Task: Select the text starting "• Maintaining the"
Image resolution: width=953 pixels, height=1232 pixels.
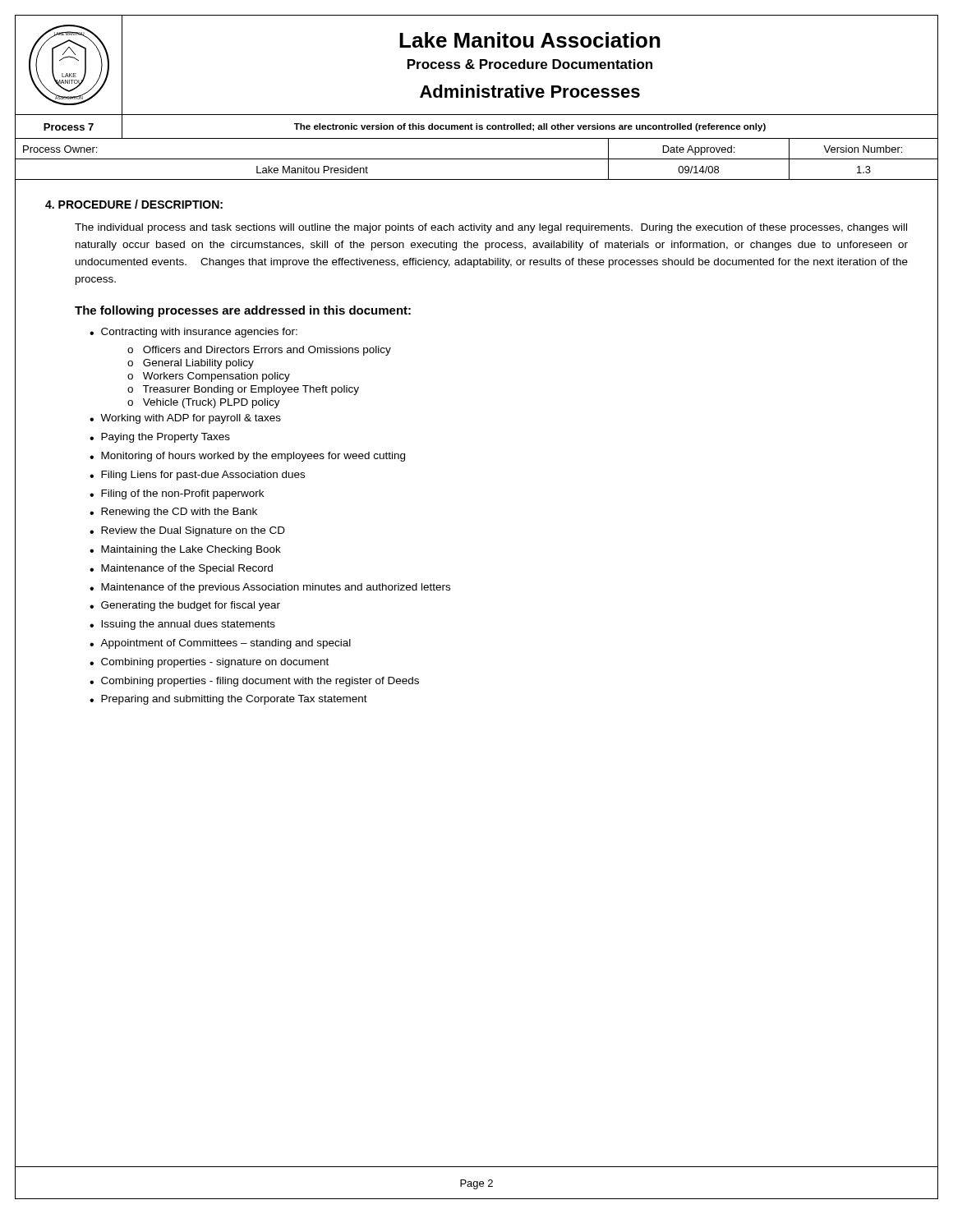Action: [x=185, y=552]
